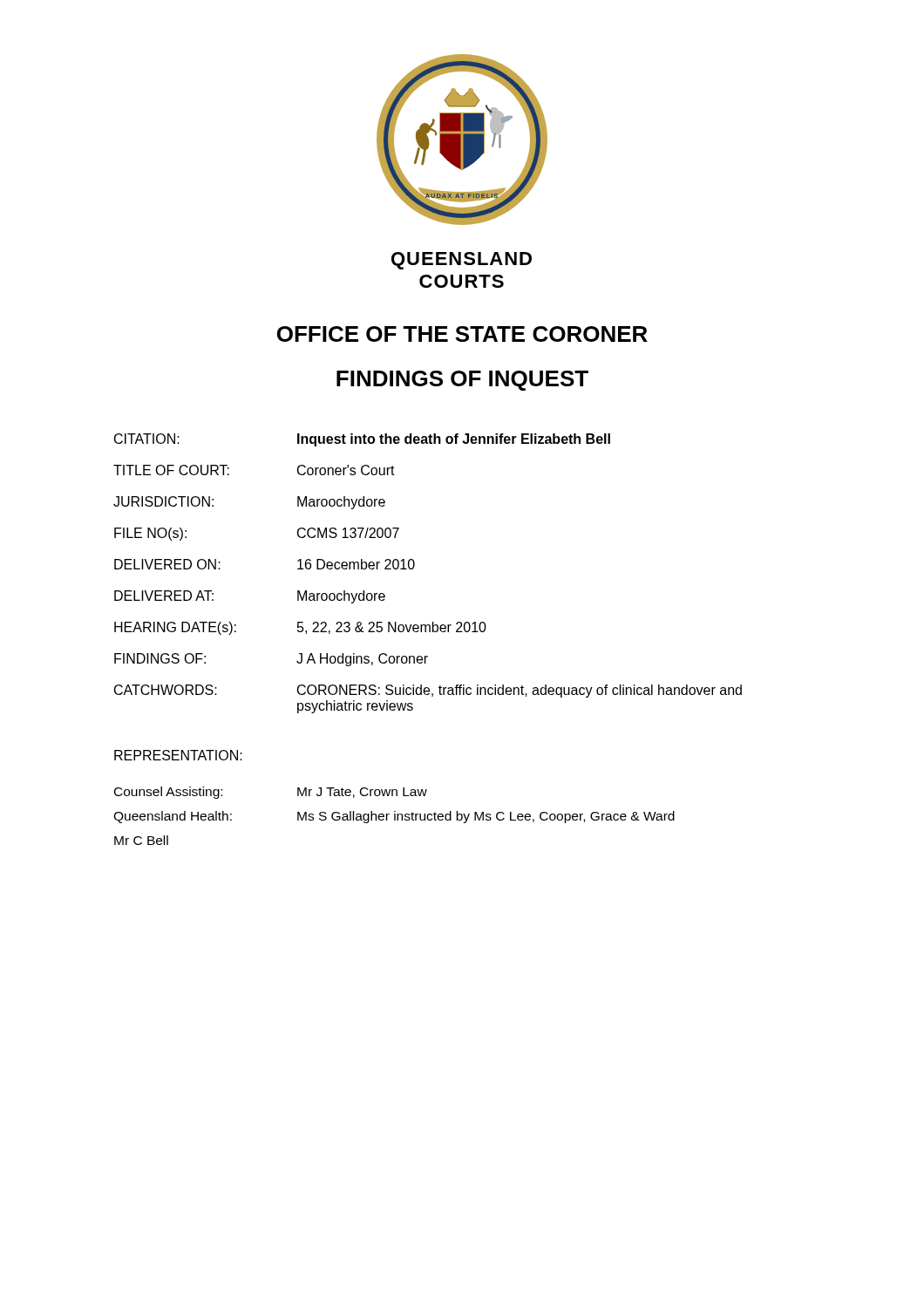Find "FINDINGS OF INQUEST" on this page
Viewport: 924px width, 1308px height.
click(462, 378)
